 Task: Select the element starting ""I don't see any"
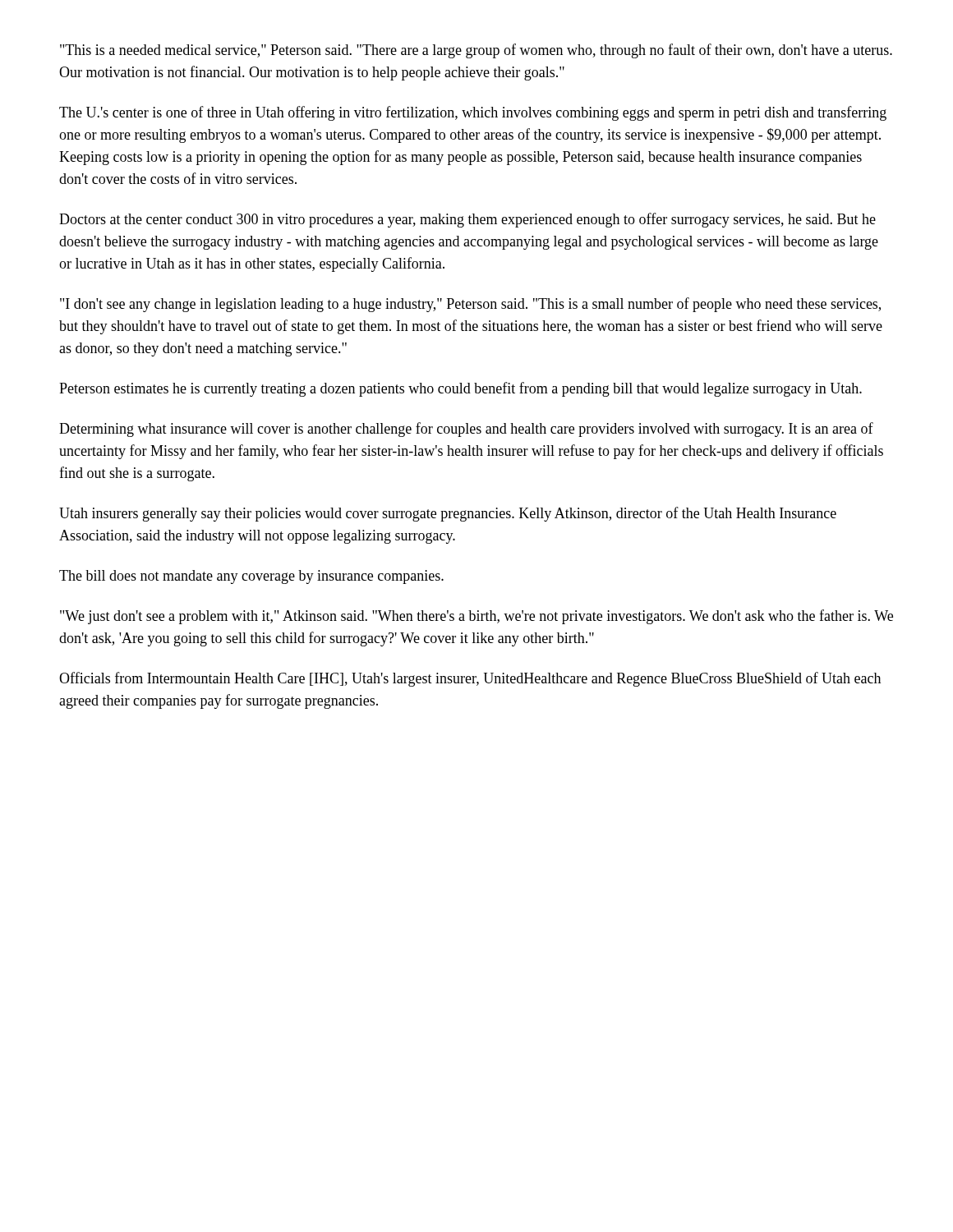[x=471, y=326]
